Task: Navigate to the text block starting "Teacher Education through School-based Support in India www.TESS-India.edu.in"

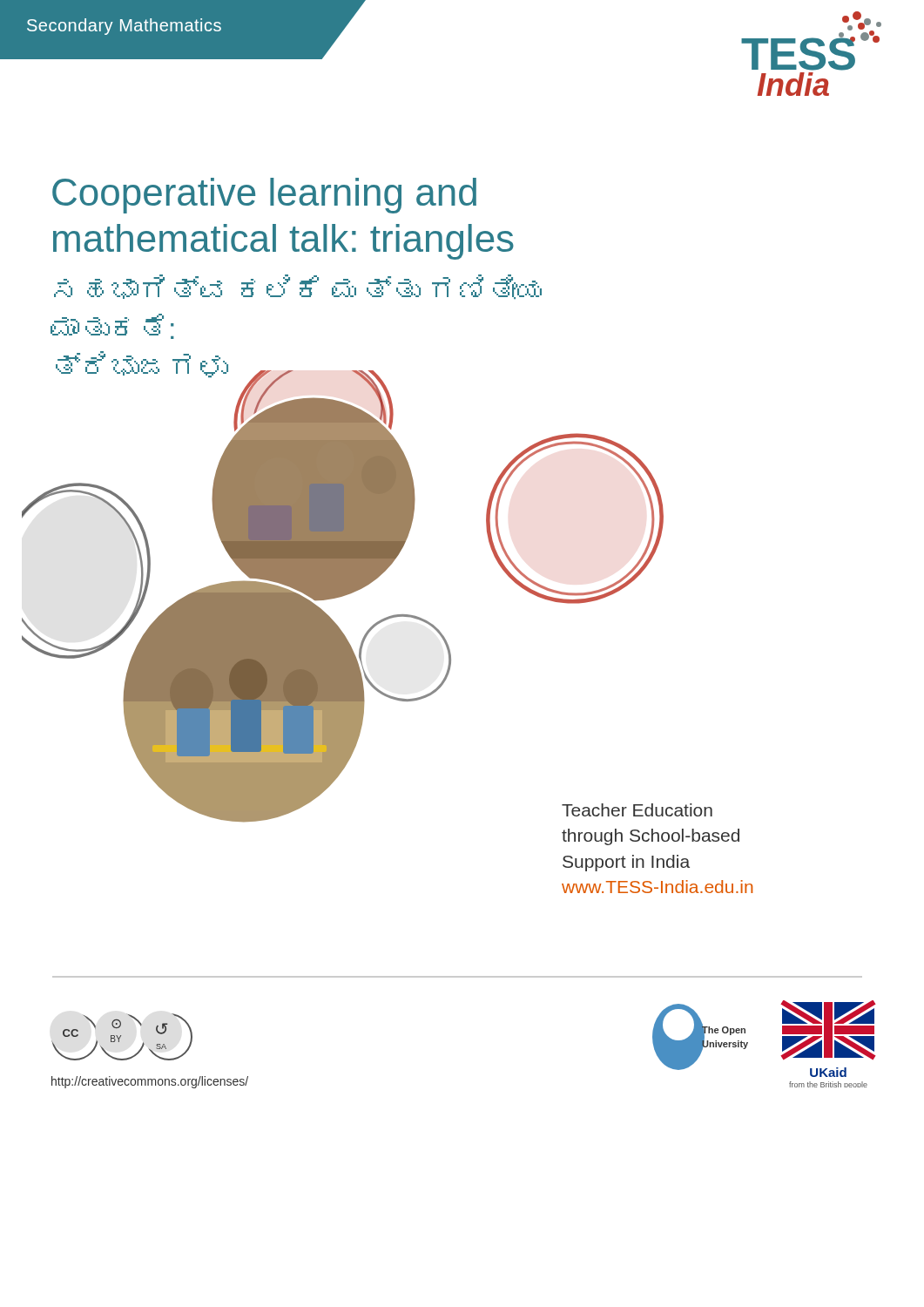Action: pyautogui.click(x=718, y=849)
